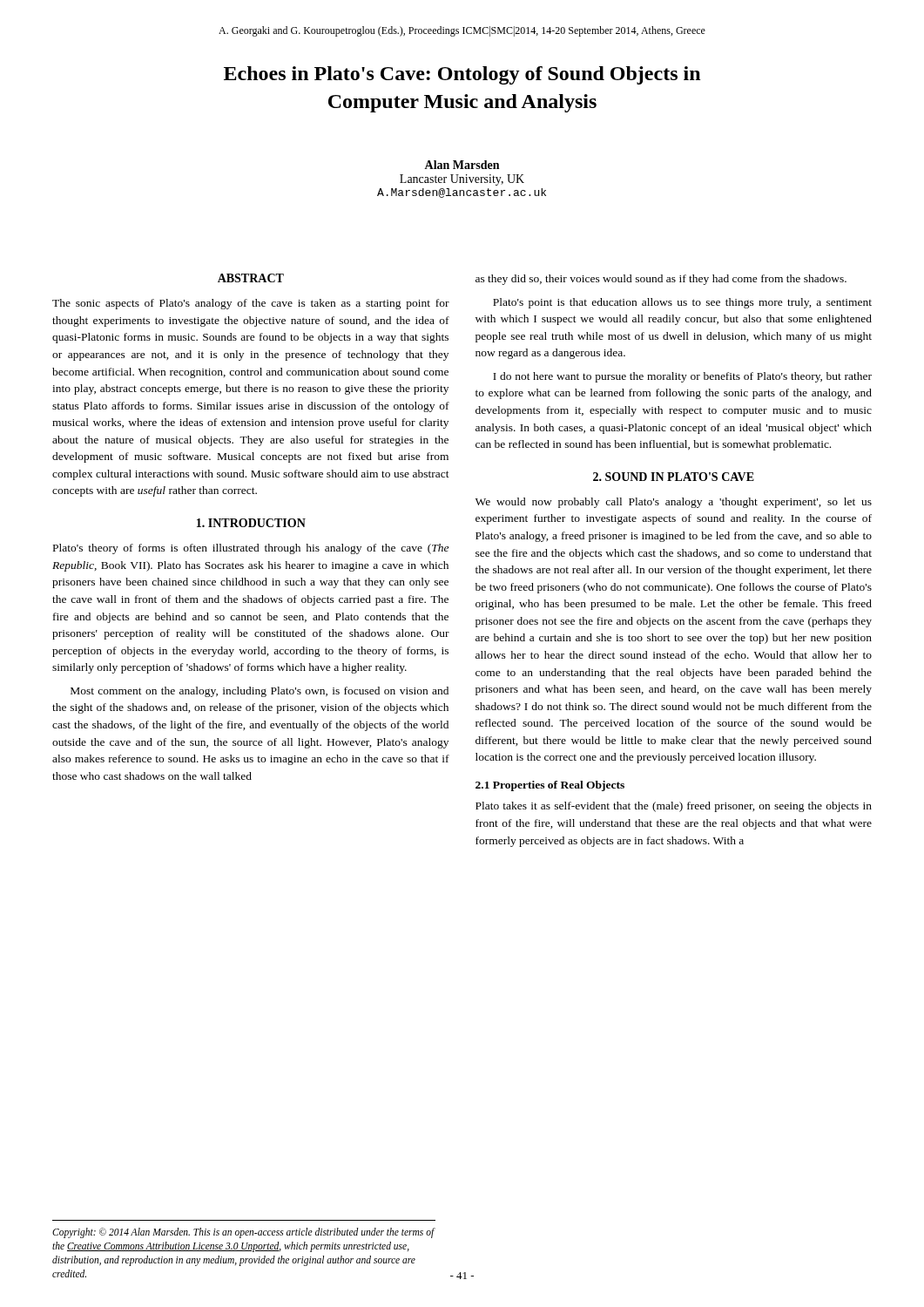This screenshot has width=924, height=1307.
Task: Find "2. SOUND IN PLATO'S CAVE" on this page
Action: [673, 477]
